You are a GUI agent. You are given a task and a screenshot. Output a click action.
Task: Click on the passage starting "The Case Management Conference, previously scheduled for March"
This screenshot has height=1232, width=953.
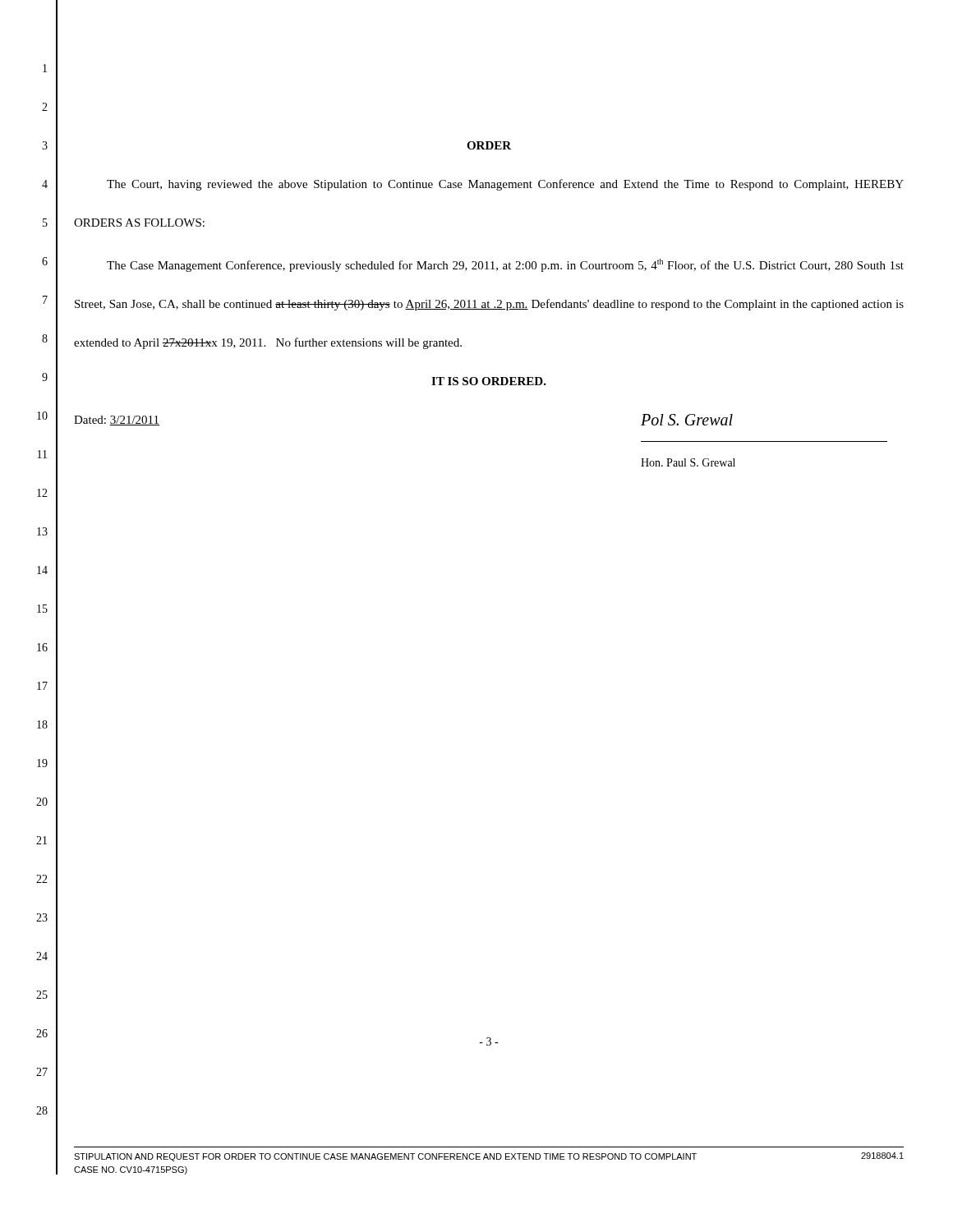(489, 302)
